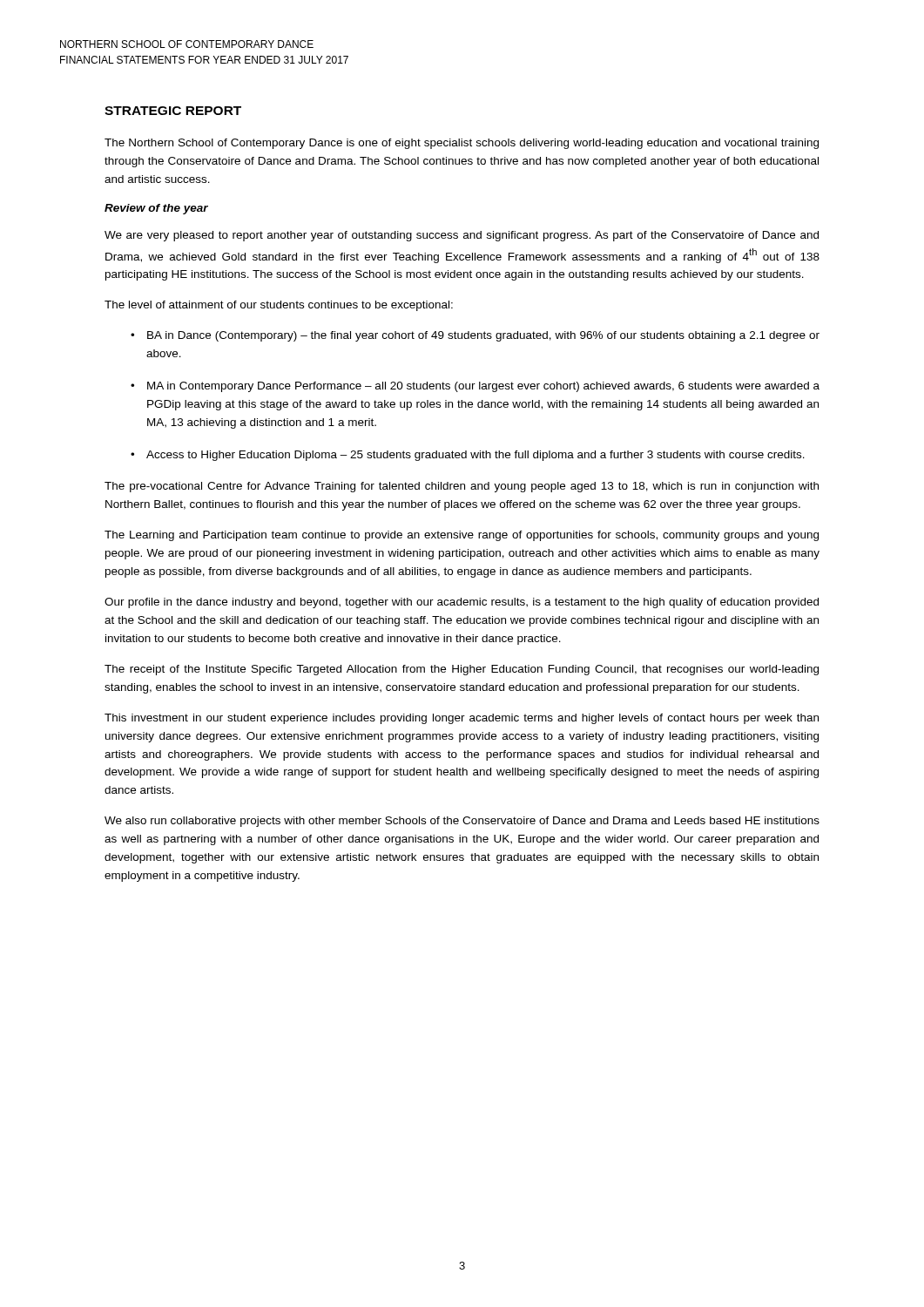Locate the text block with the text "The Northern School of Contemporary Dance"
Screen dimensions: 1307x924
tap(462, 161)
